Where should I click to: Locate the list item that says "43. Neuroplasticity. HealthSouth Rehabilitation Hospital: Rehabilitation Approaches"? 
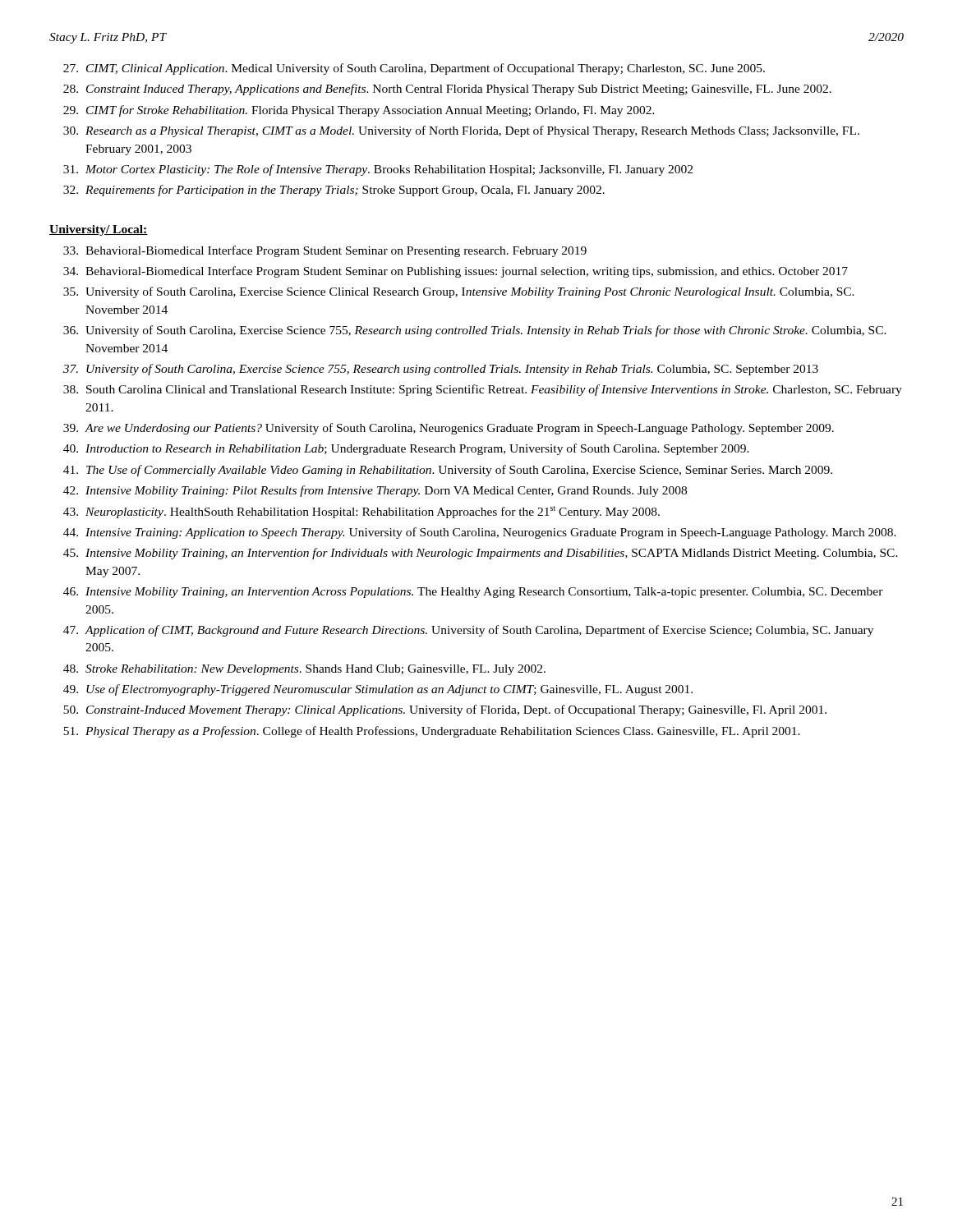pyautogui.click(x=476, y=511)
